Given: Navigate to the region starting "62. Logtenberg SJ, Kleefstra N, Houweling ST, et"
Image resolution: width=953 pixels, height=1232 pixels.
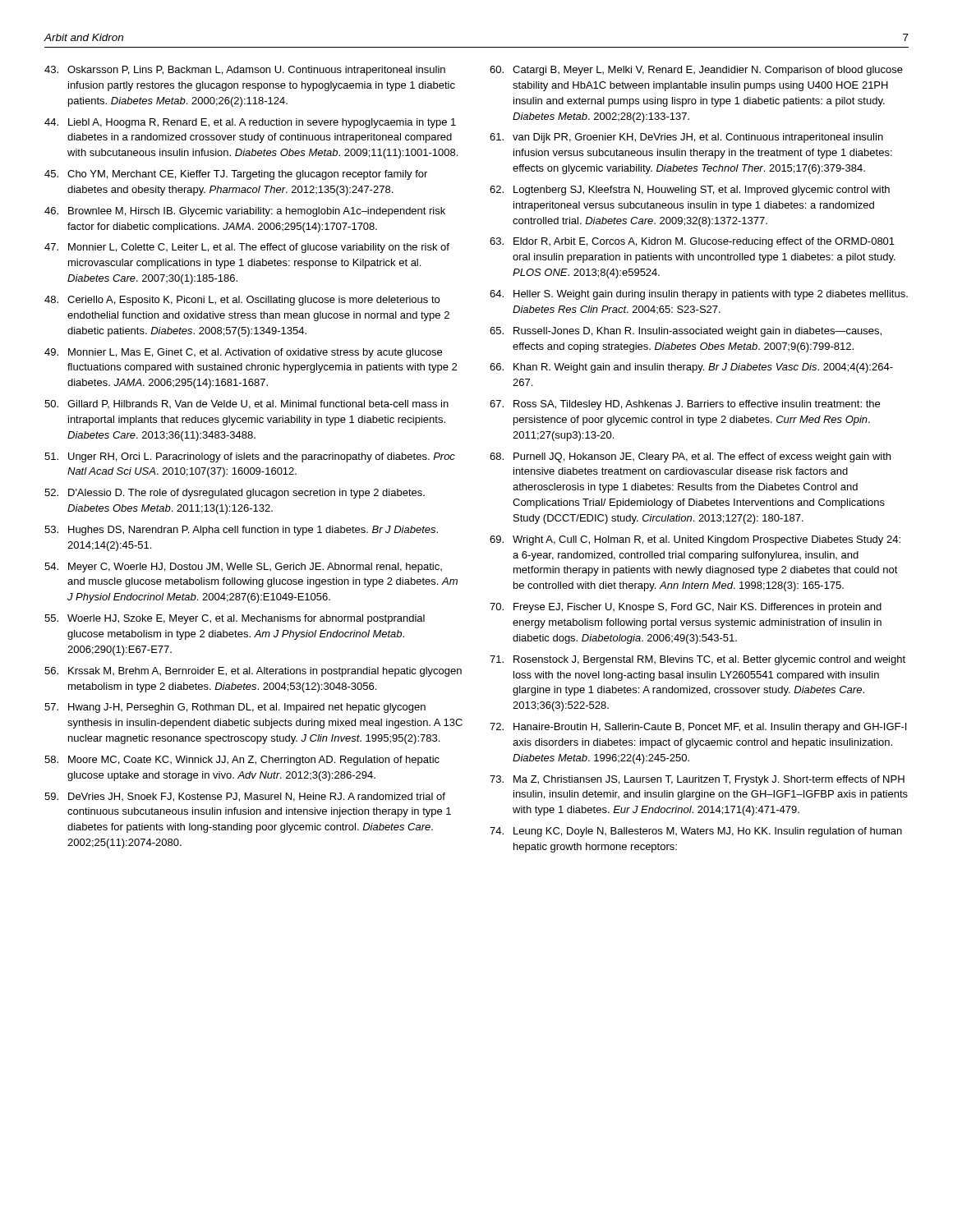Looking at the screenshot, I should pos(699,205).
